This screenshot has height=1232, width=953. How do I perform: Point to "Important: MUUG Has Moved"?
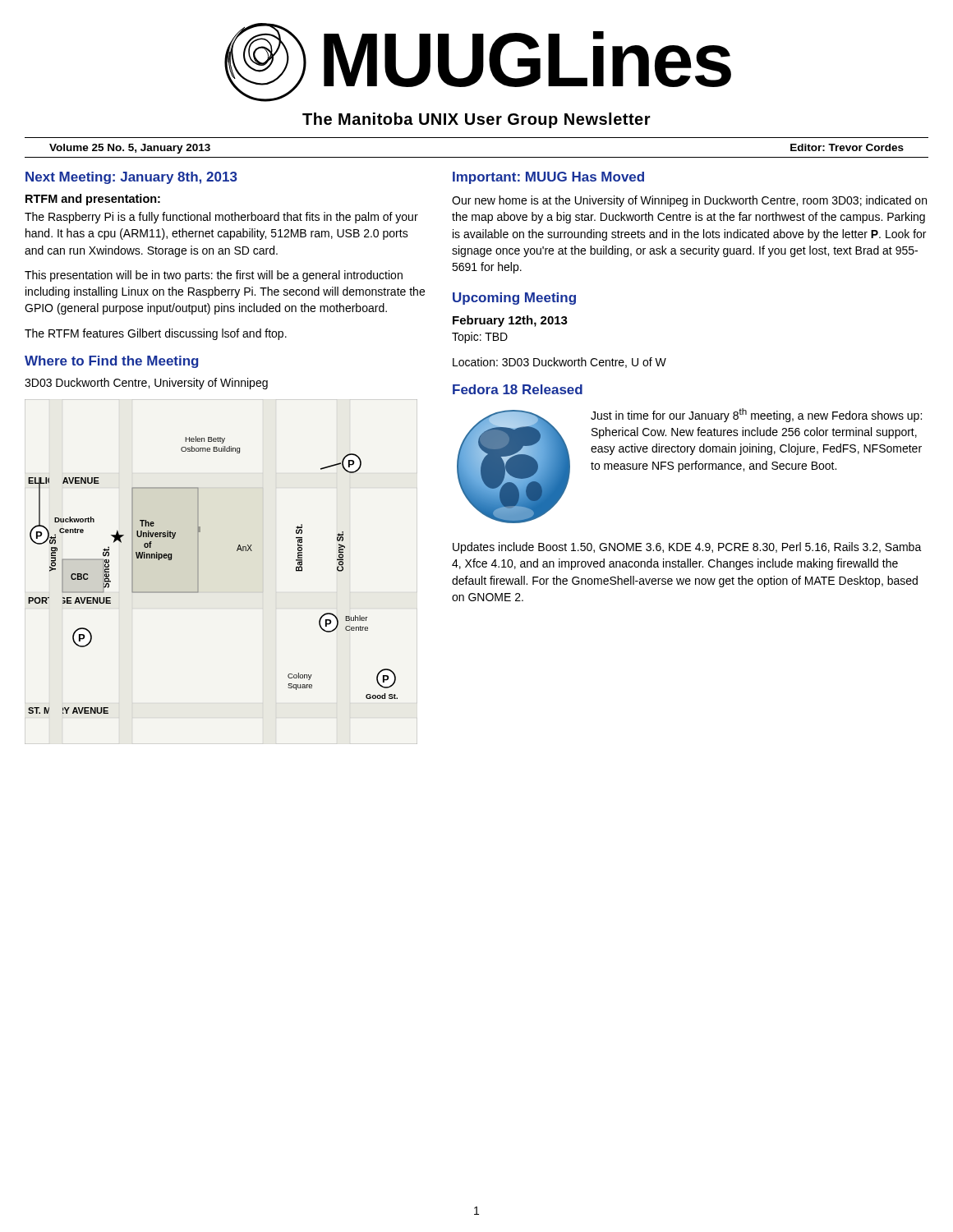(x=548, y=177)
